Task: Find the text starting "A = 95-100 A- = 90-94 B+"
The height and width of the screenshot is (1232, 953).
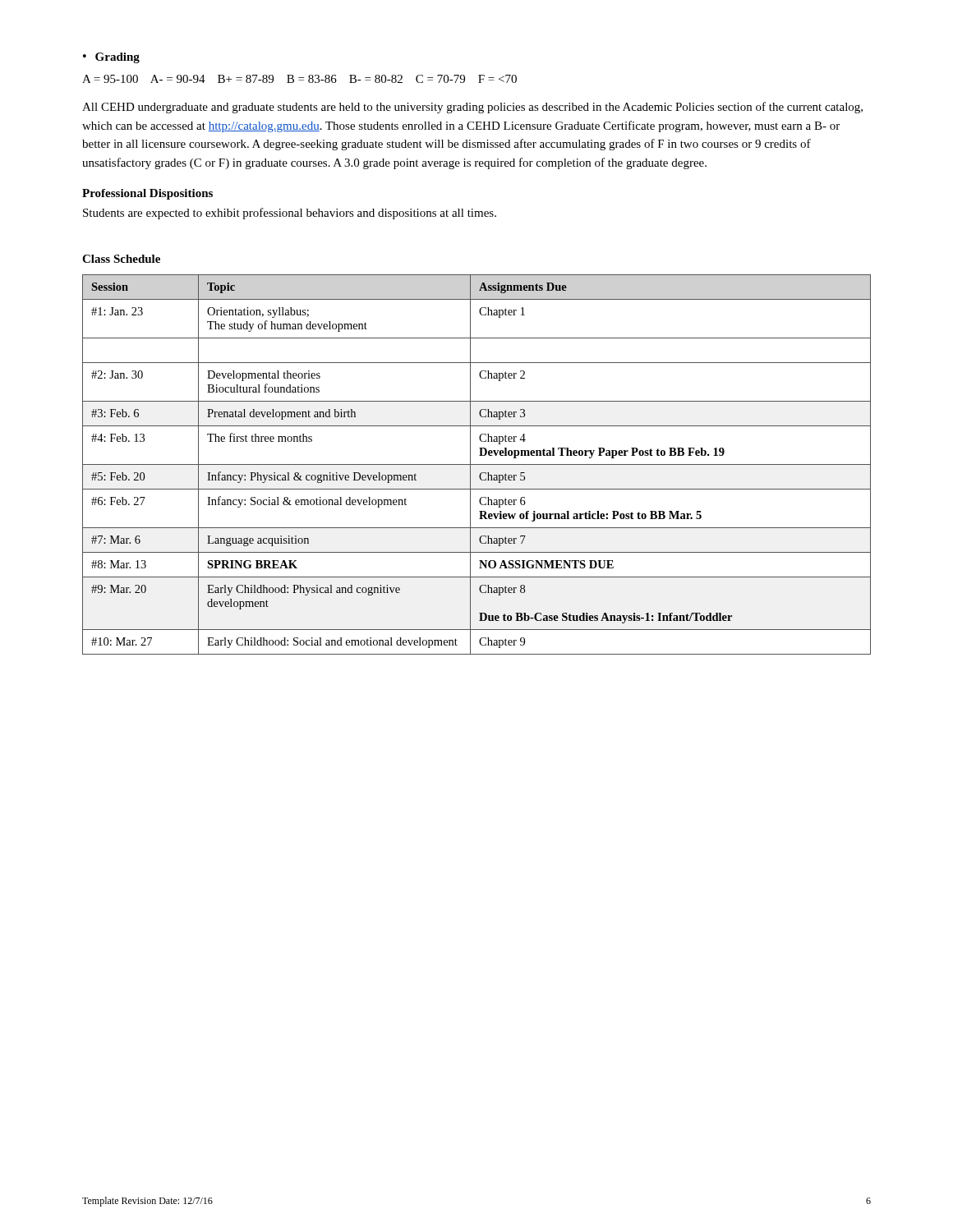Action: tap(300, 79)
